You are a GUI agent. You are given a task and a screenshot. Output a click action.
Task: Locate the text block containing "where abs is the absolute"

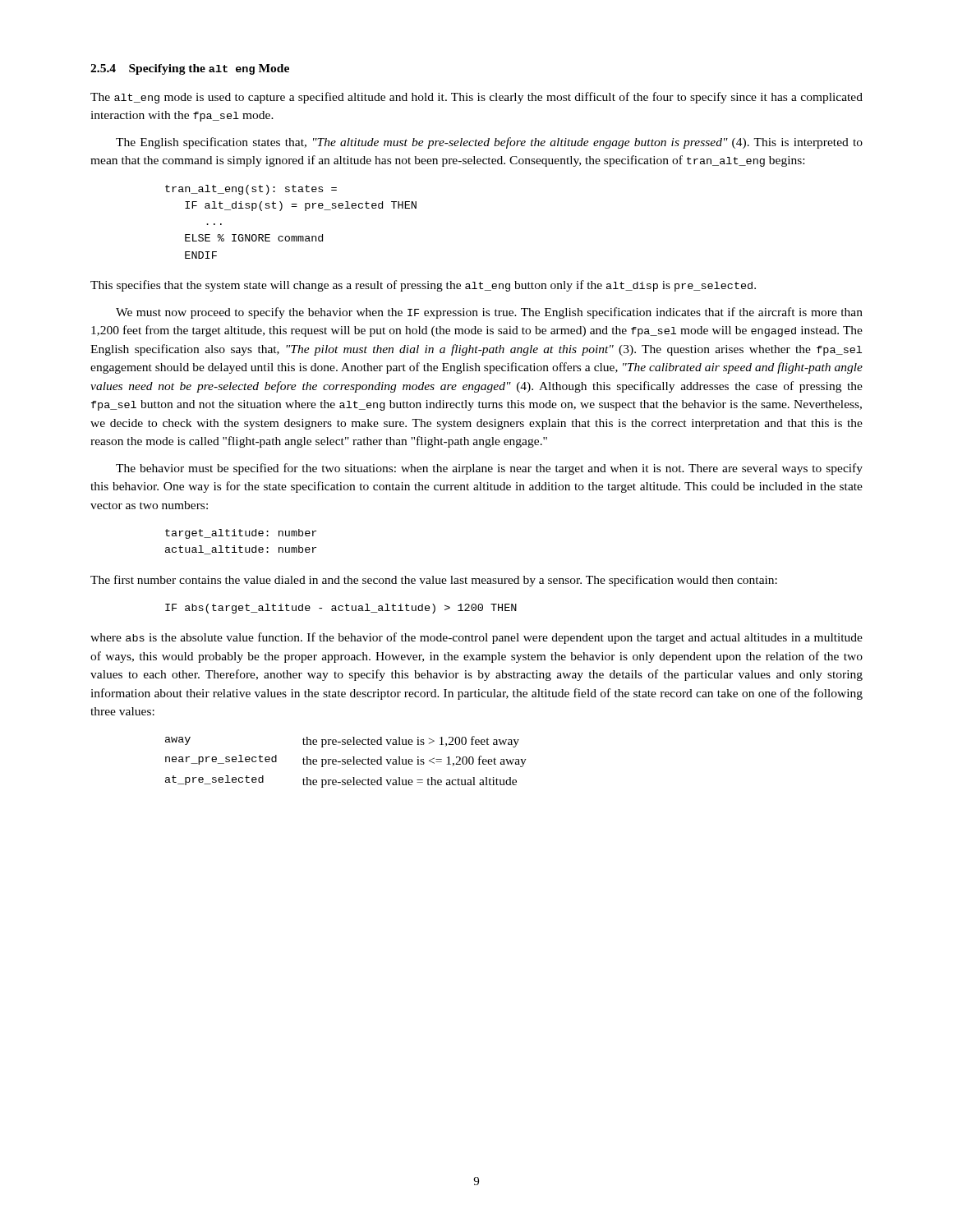tap(476, 674)
